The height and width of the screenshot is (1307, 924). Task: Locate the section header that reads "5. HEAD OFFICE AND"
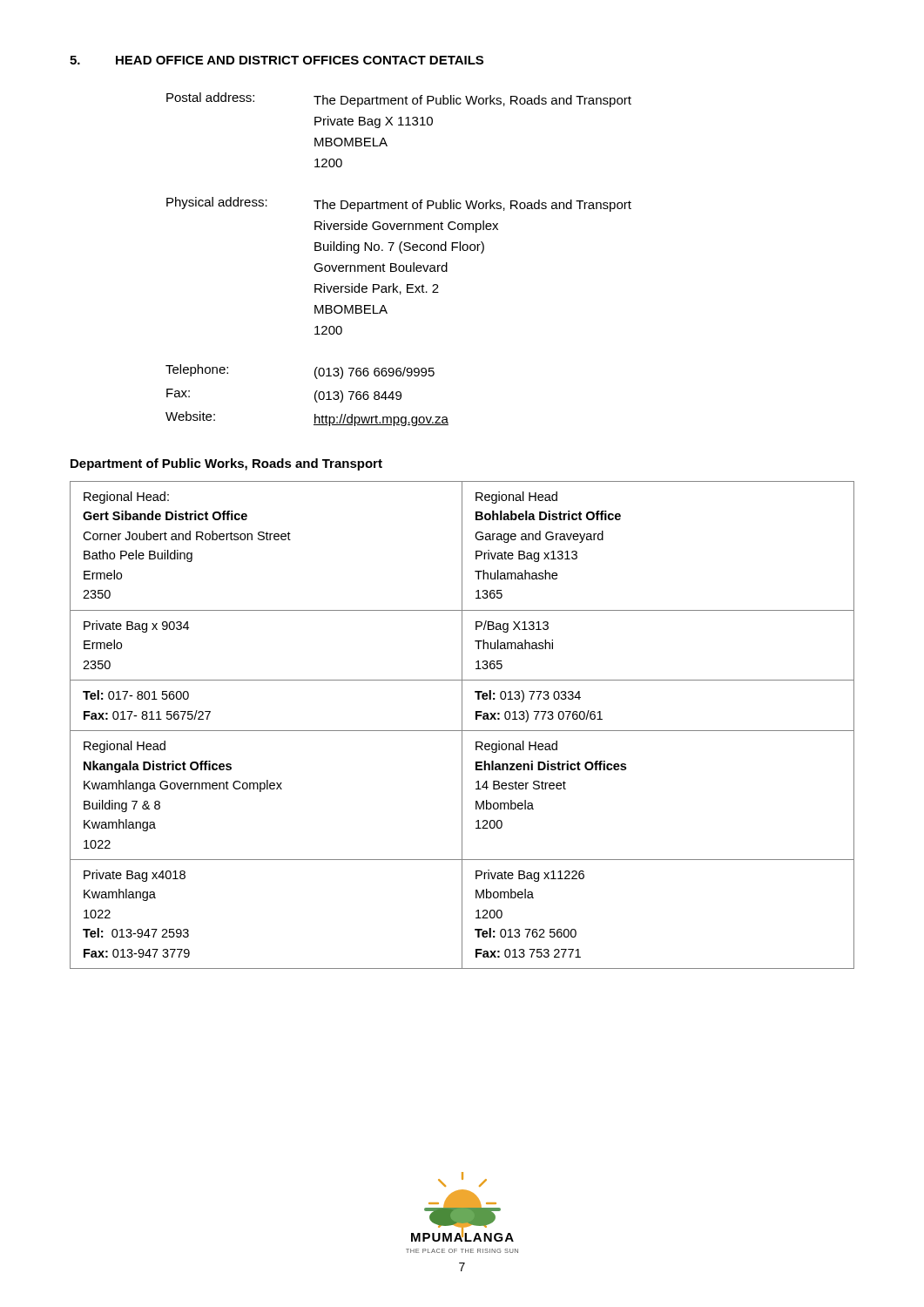tap(277, 60)
